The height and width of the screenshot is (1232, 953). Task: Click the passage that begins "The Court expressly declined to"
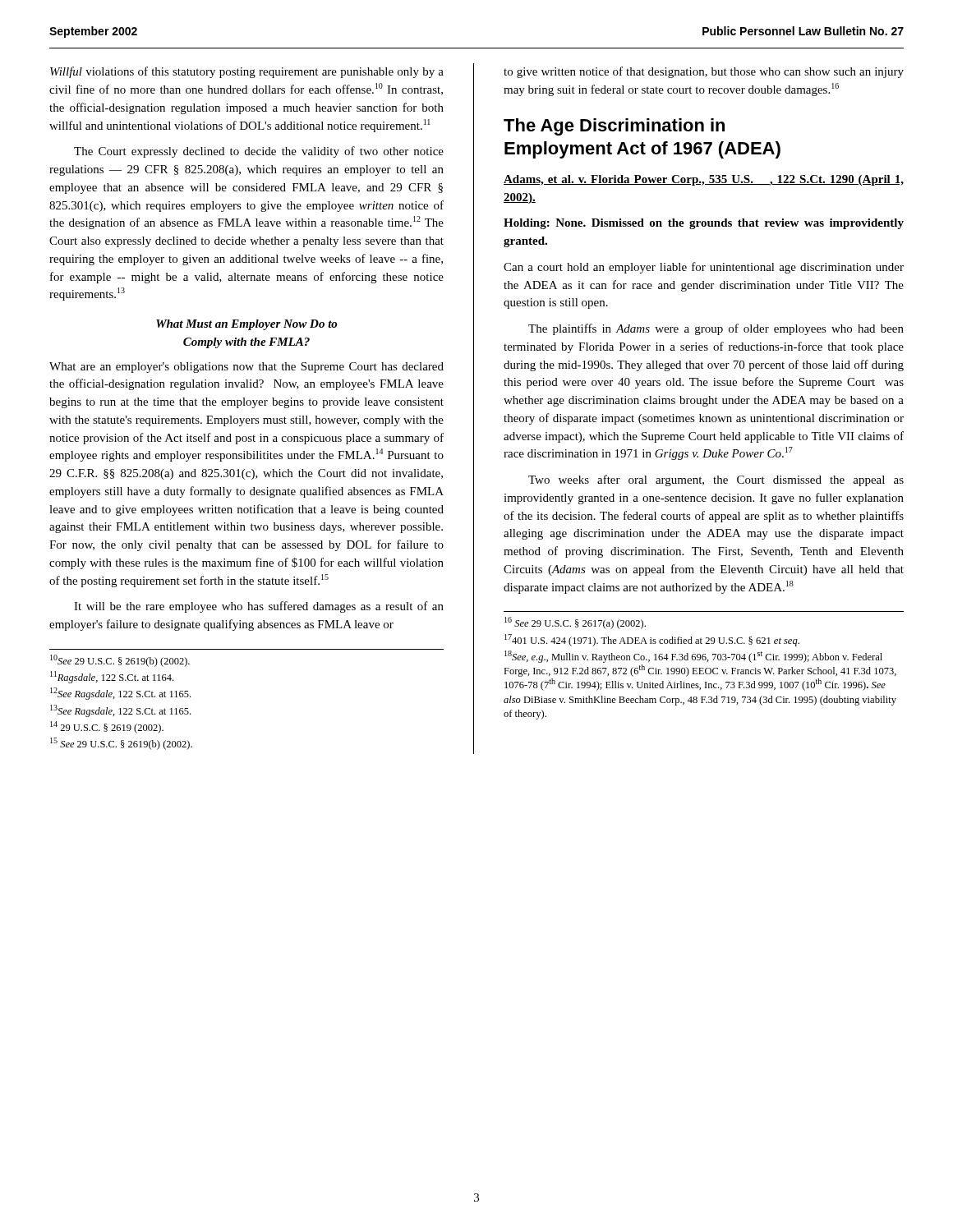[246, 224]
